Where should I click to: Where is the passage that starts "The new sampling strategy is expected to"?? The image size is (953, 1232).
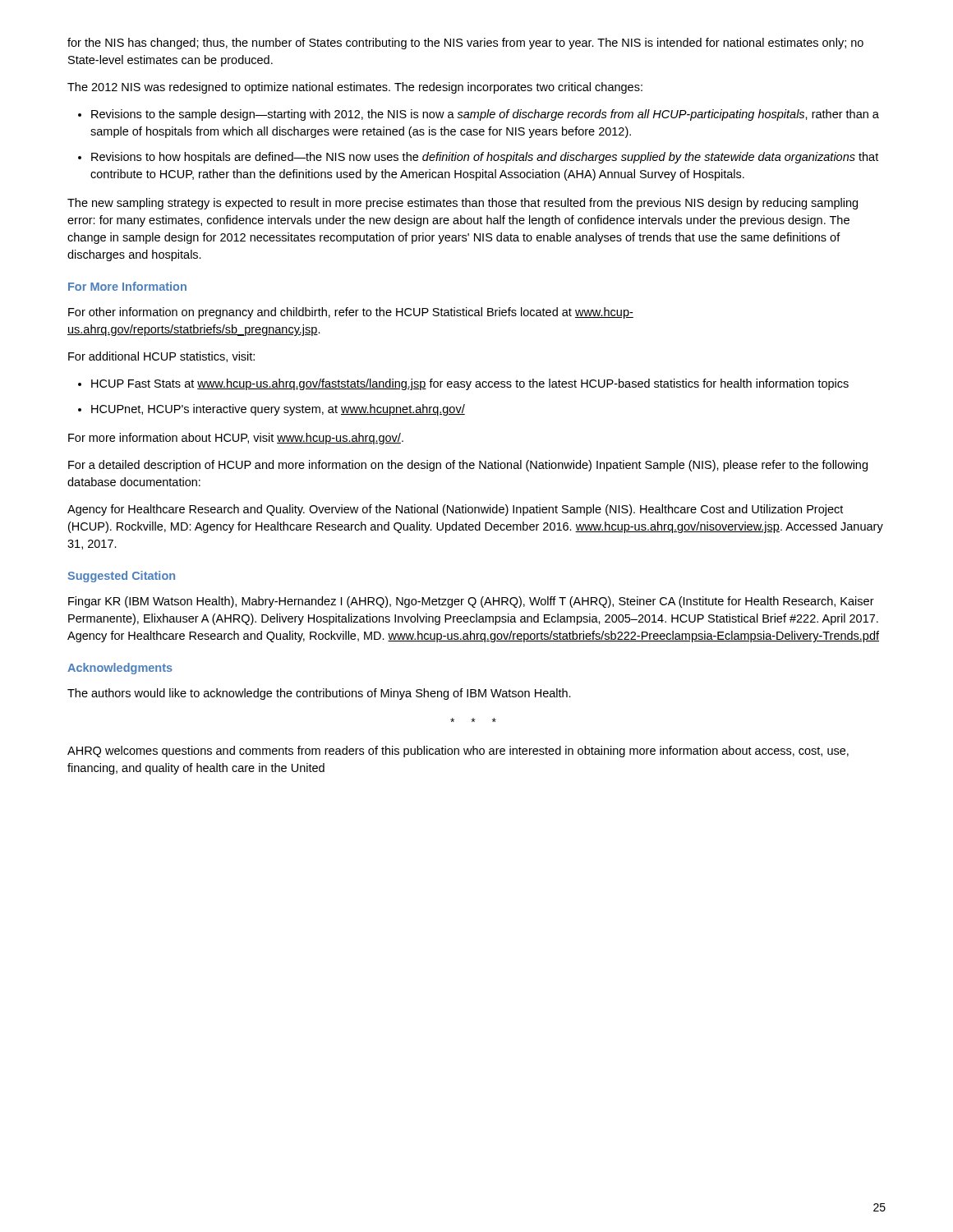coord(476,229)
